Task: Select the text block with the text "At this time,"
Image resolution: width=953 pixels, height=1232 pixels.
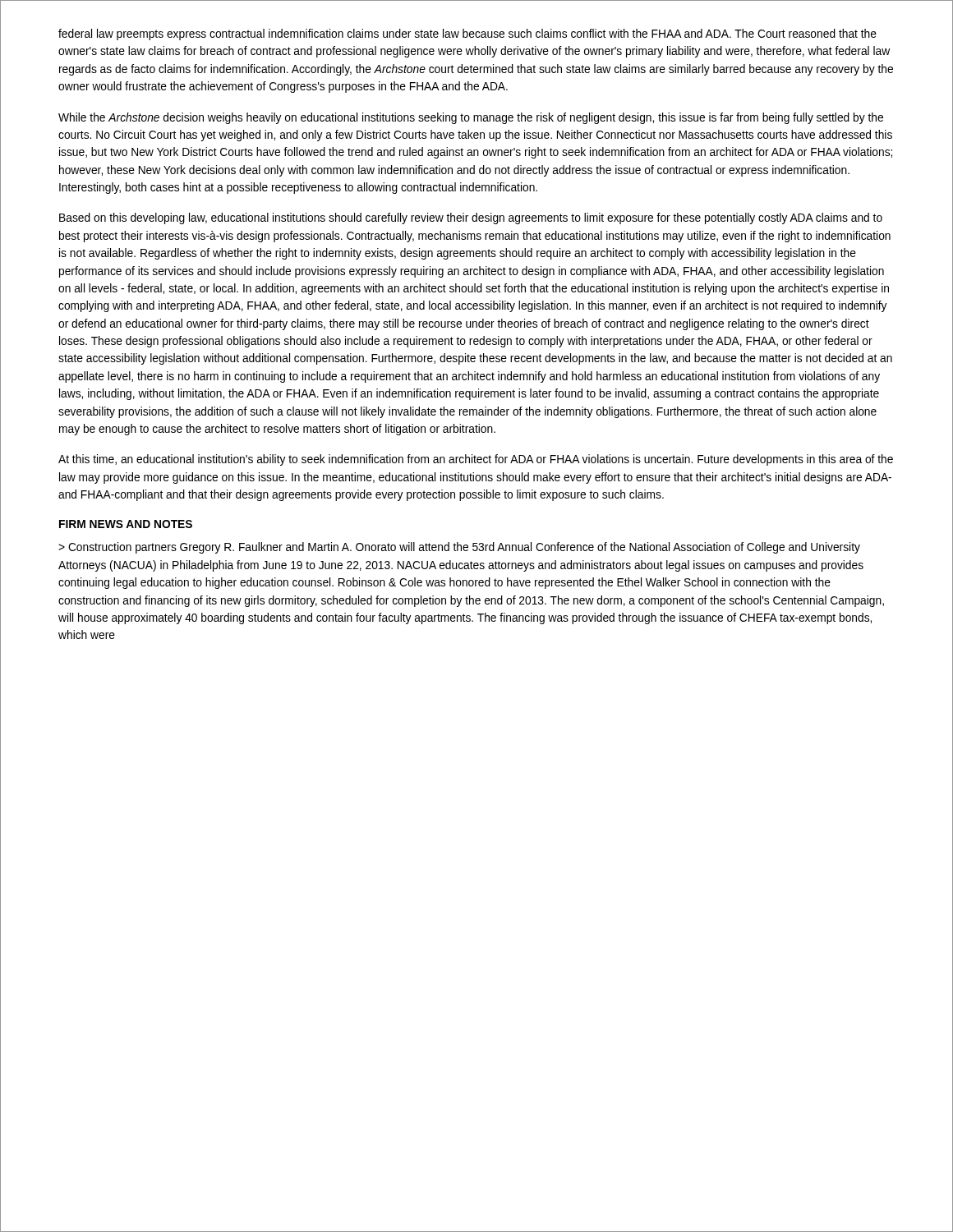Action: tap(476, 477)
